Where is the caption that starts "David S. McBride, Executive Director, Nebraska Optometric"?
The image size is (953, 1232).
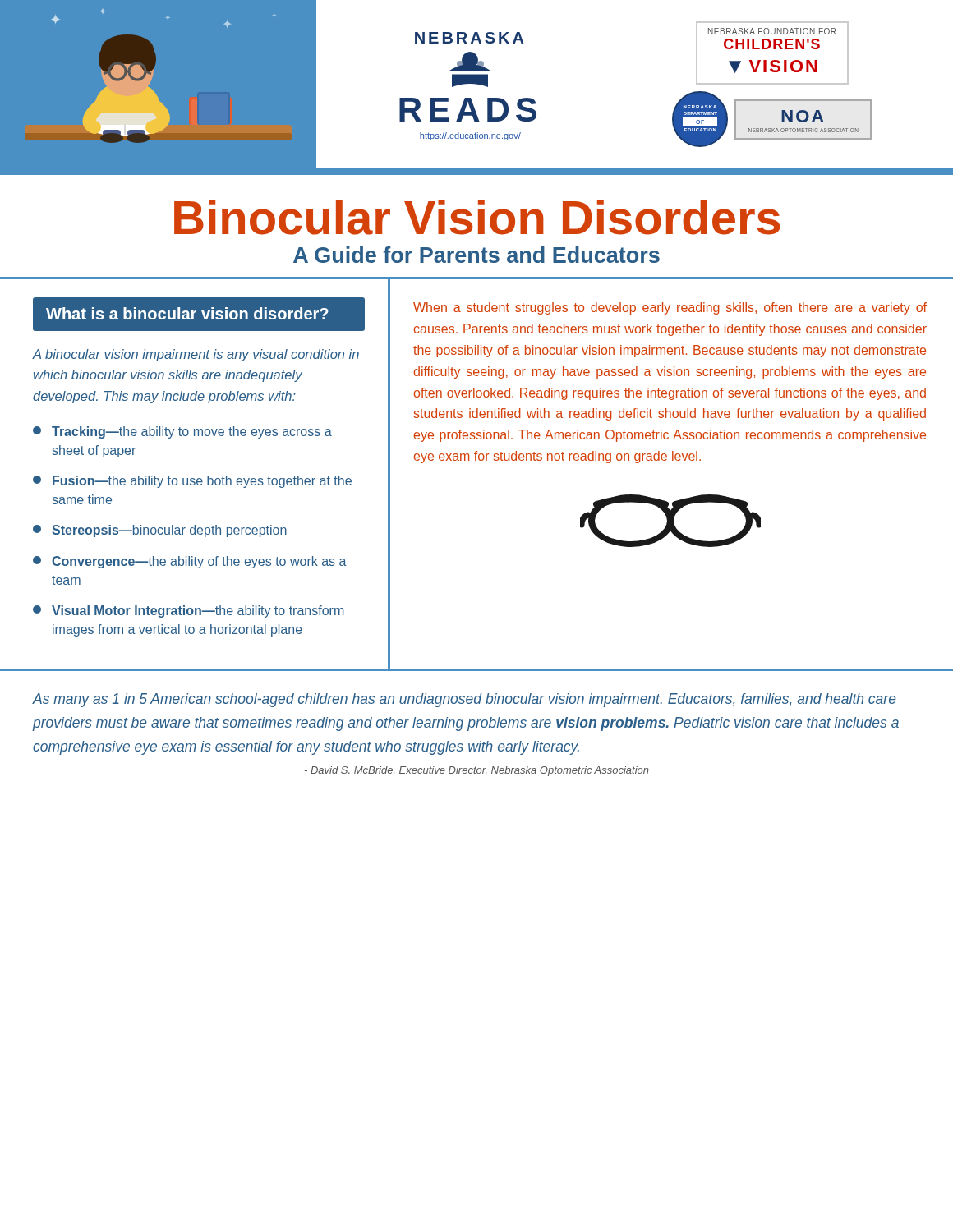point(476,770)
